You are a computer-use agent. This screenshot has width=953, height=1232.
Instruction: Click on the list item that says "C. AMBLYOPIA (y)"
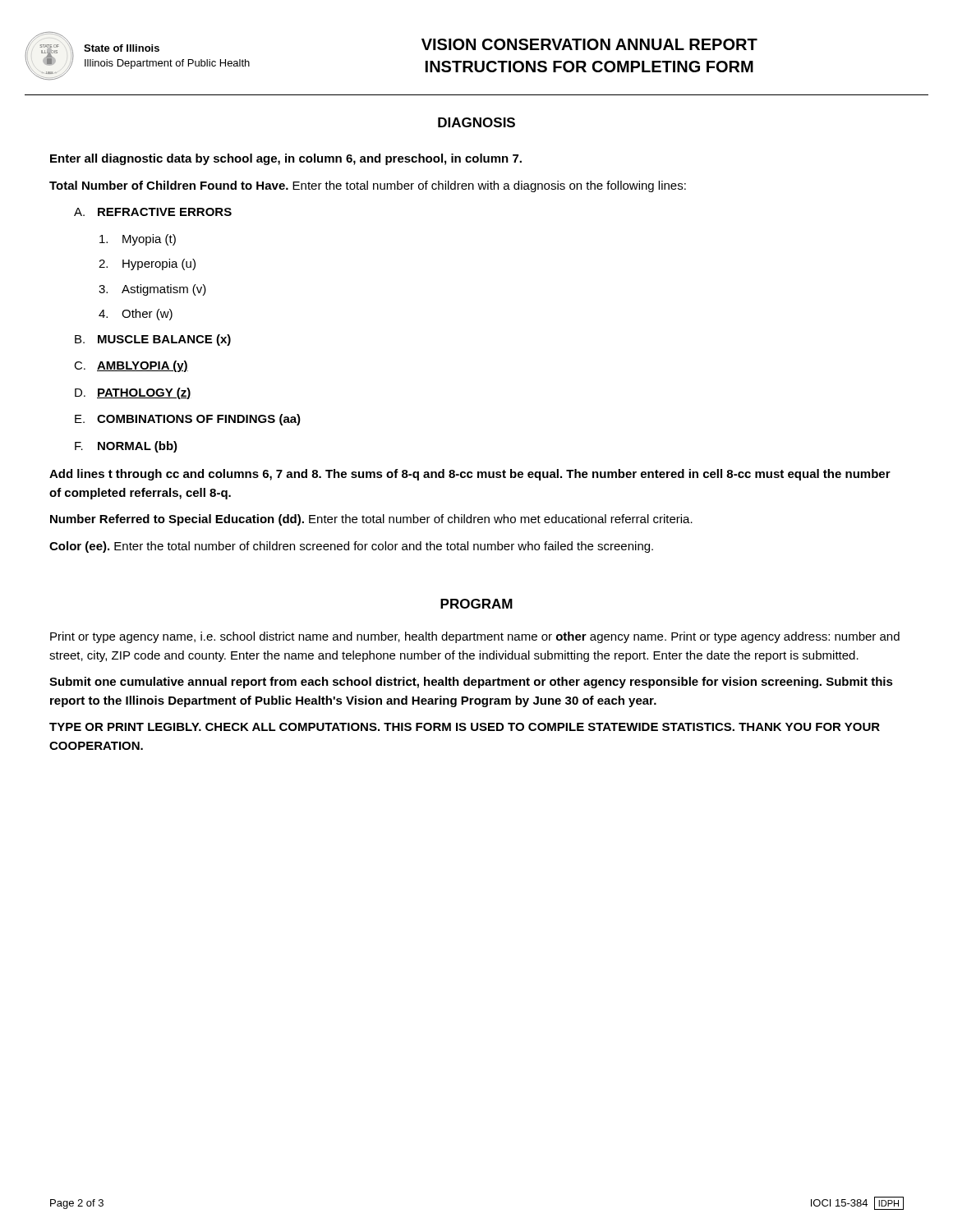(x=131, y=366)
